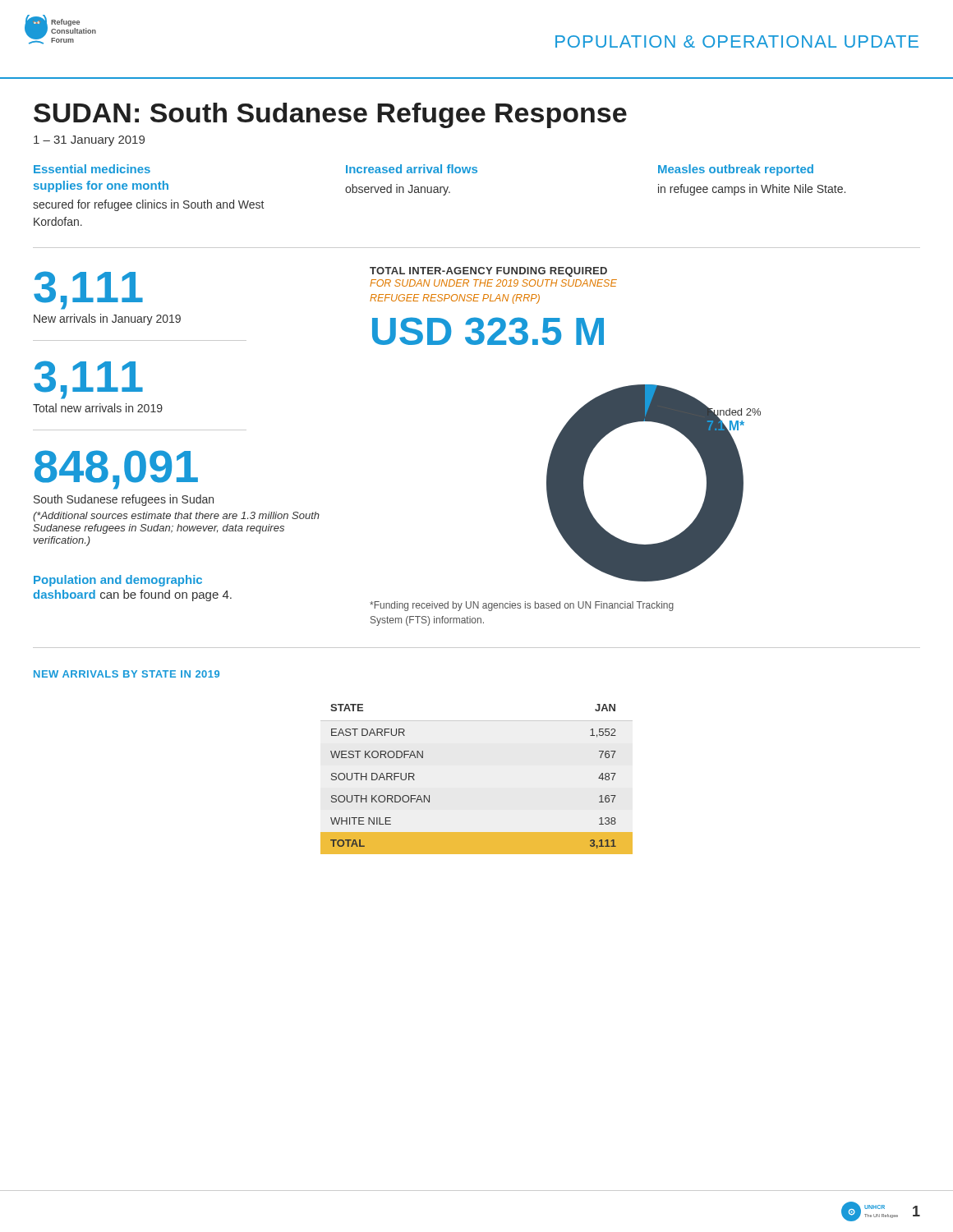Find the logo

coord(74,42)
